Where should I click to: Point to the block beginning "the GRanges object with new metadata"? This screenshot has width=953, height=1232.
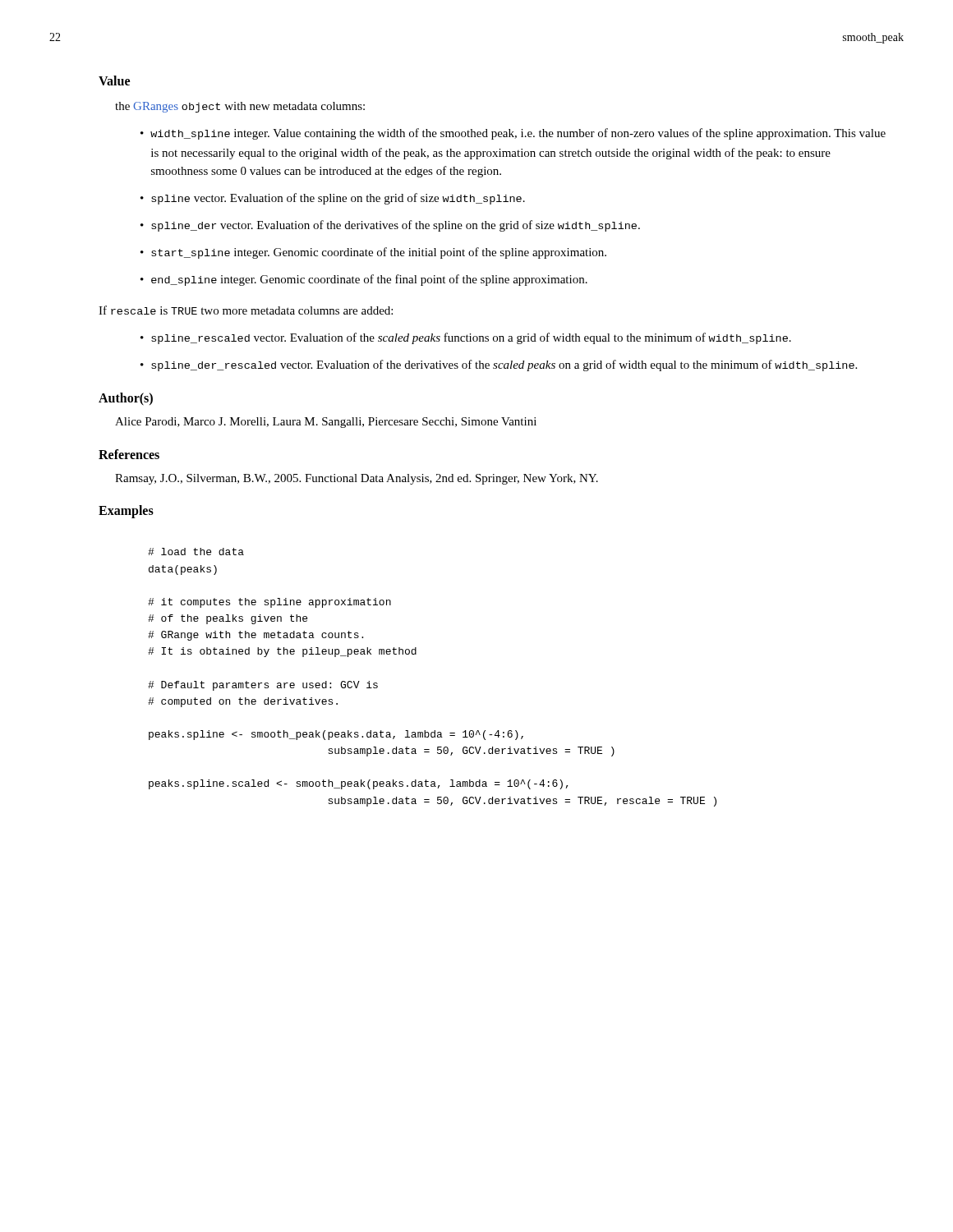pos(240,106)
